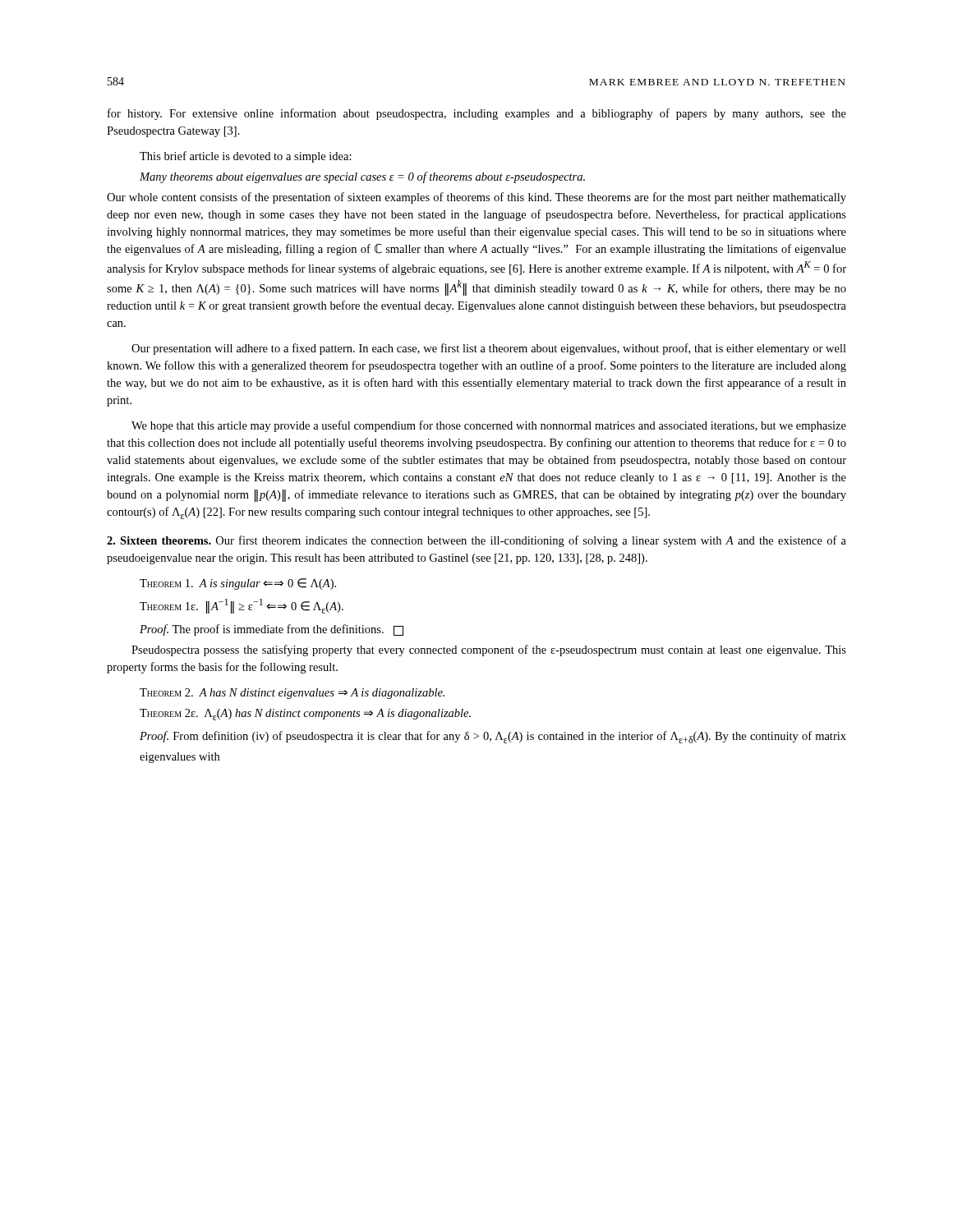This screenshot has width=953, height=1232.
Task: Click on the text block that says "Many theorems about eigenvalues"
Action: [x=493, y=177]
